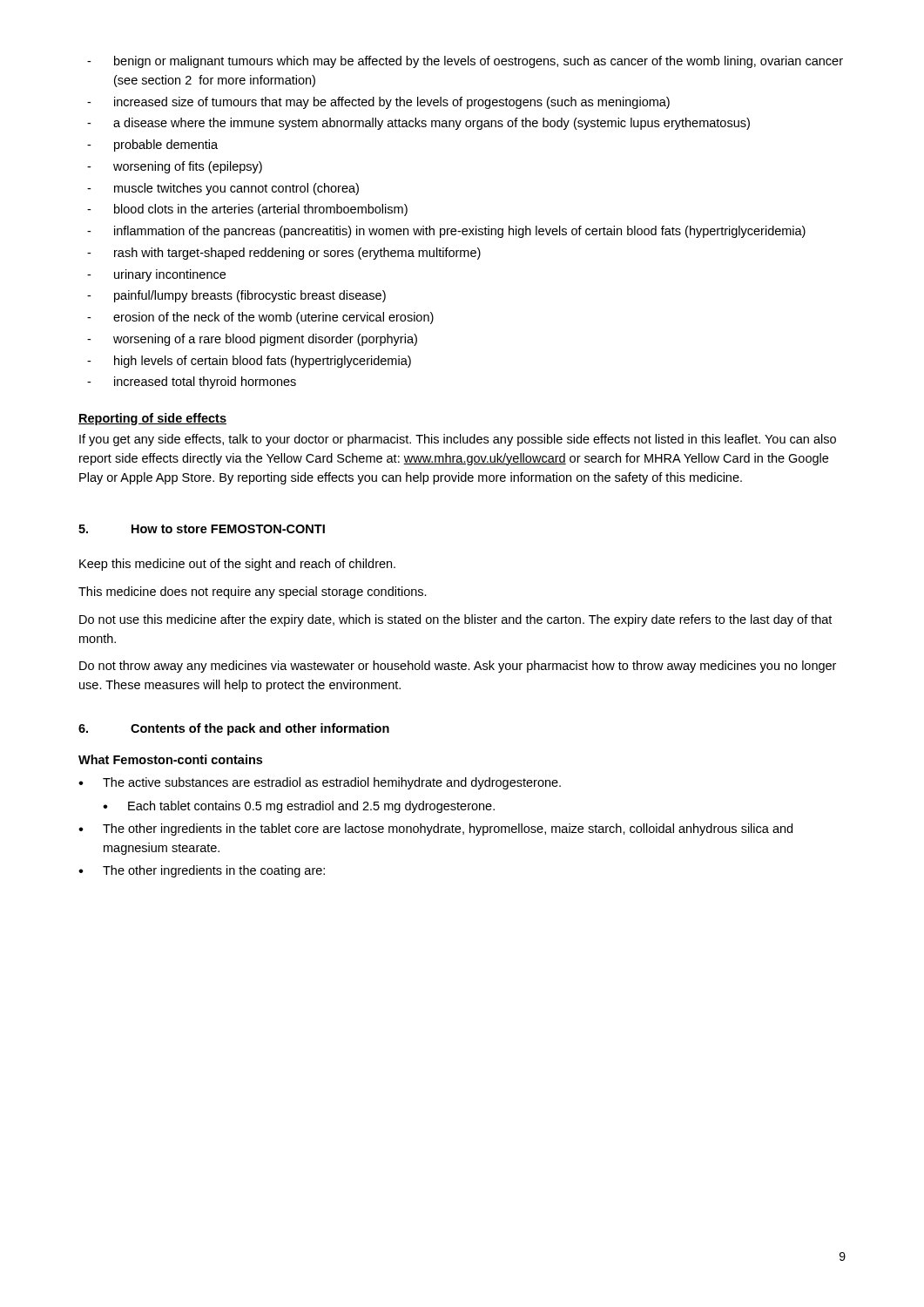Viewport: 924px width, 1307px height.
Task: Click on the text block containing "Do not throw away any medicines via wastewater"
Action: [457, 675]
